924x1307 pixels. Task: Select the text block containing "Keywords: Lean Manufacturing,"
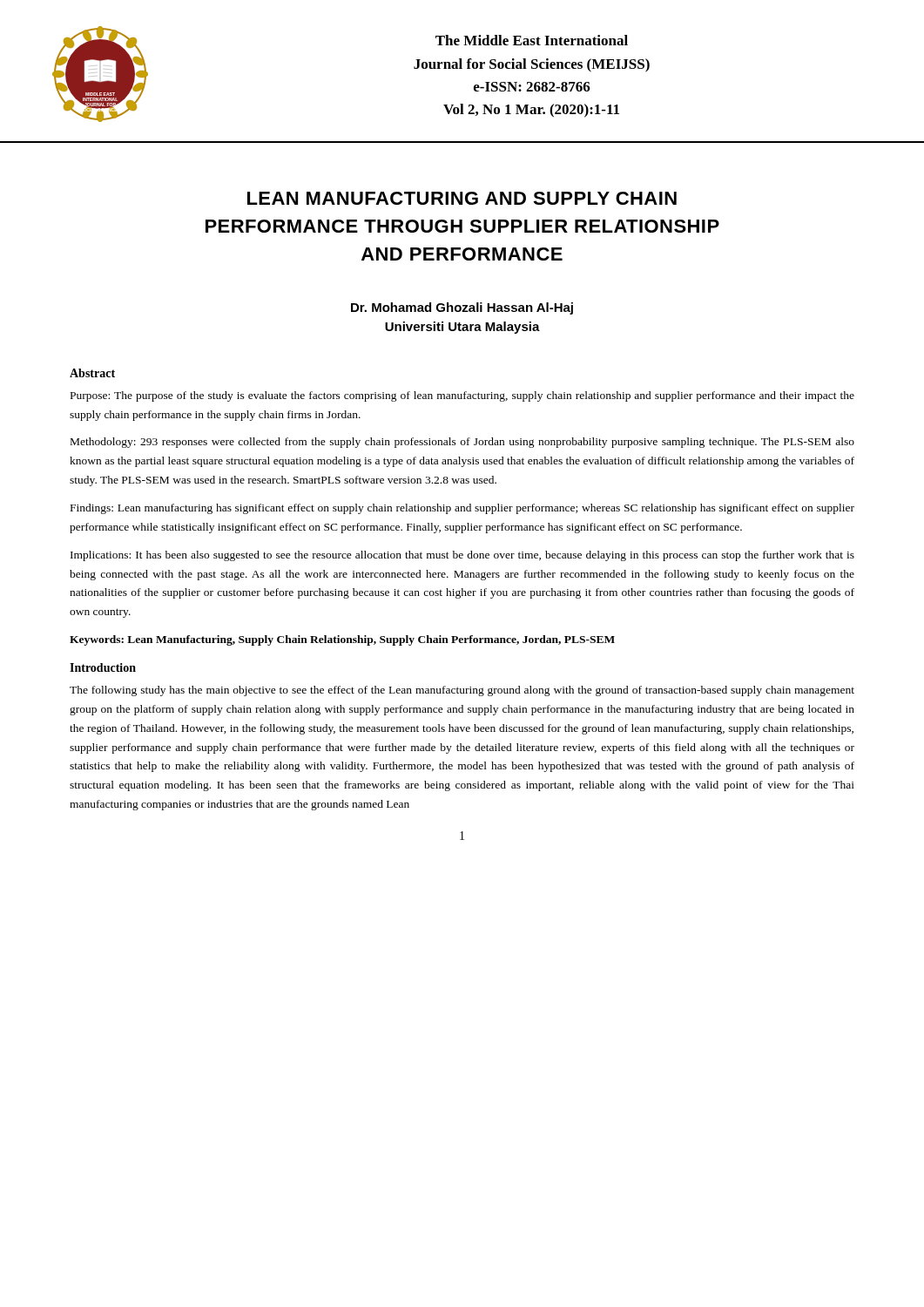point(342,639)
